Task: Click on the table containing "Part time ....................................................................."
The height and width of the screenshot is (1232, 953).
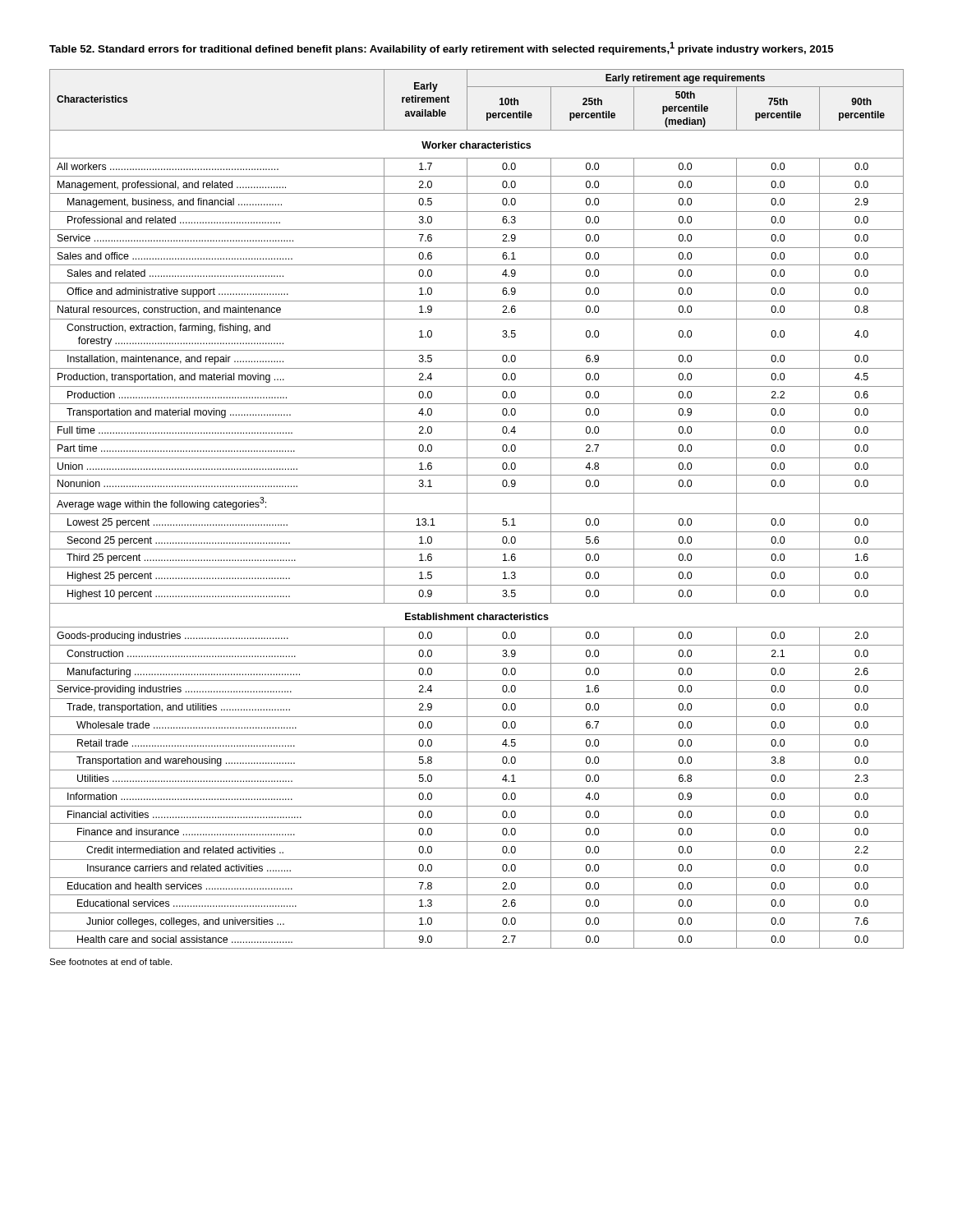Action: tap(476, 509)
